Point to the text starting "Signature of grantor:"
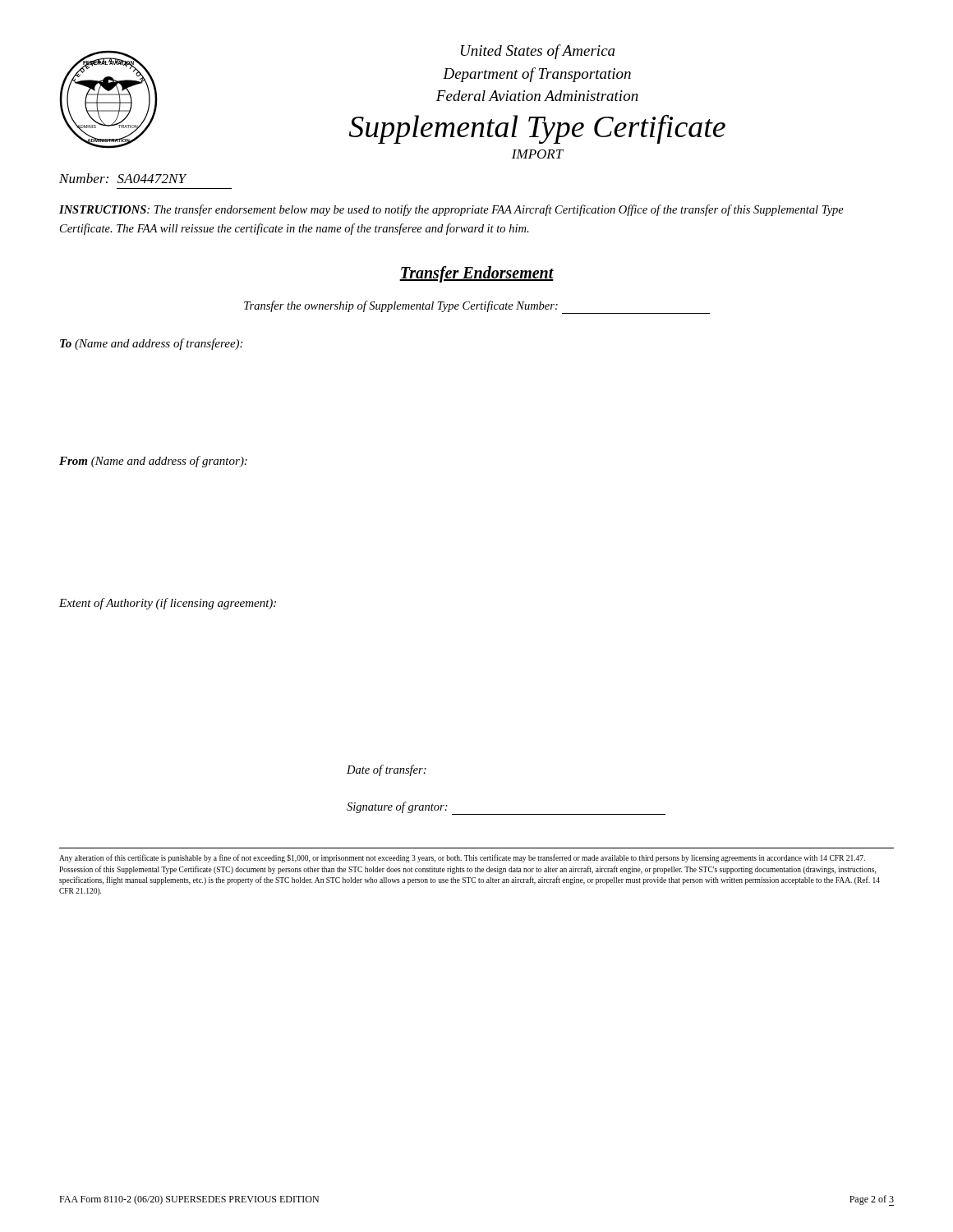953x1232 pixels. coord(506,808)
